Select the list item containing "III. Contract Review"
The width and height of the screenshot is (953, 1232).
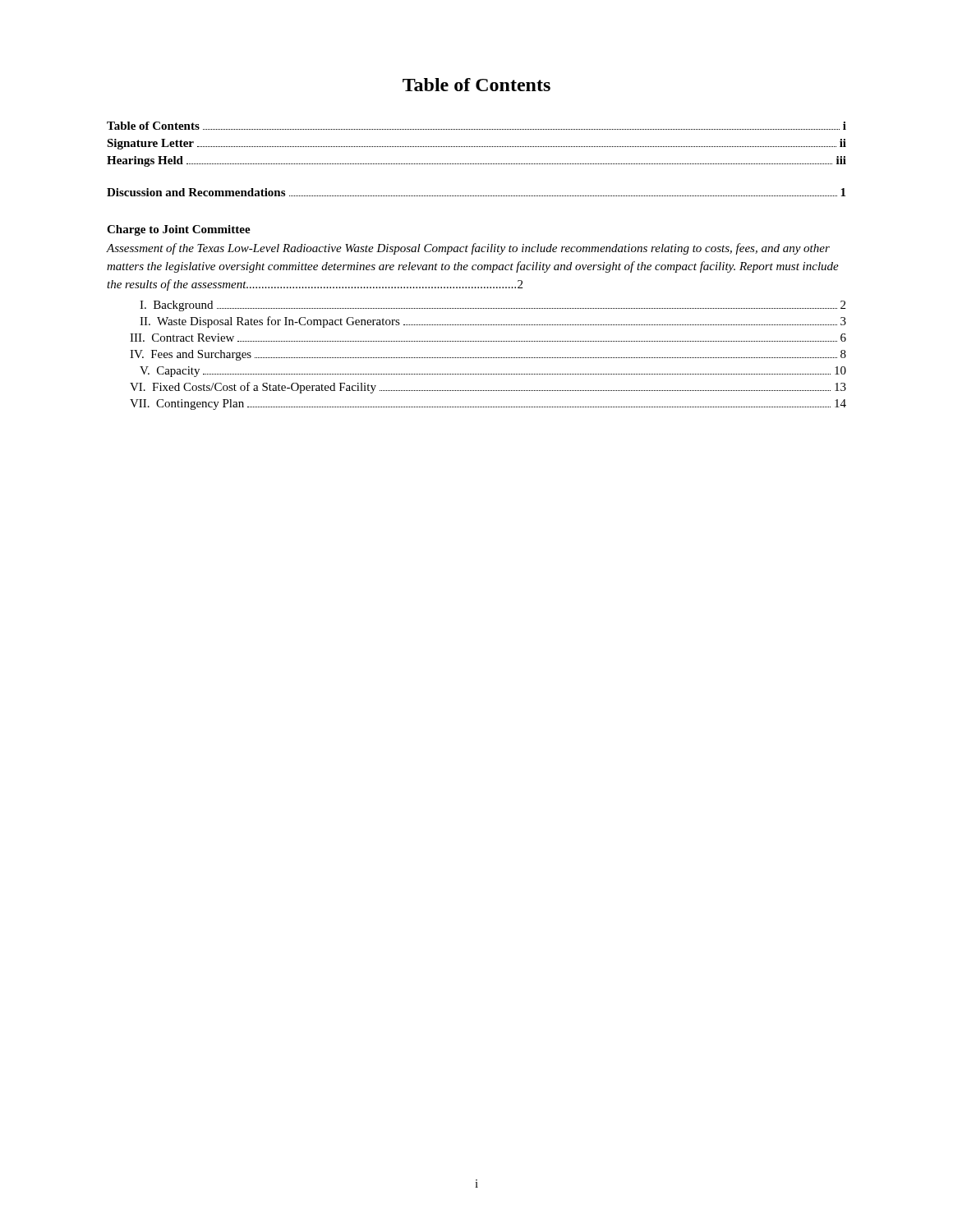pyautogui.click(x=476, y=338)
